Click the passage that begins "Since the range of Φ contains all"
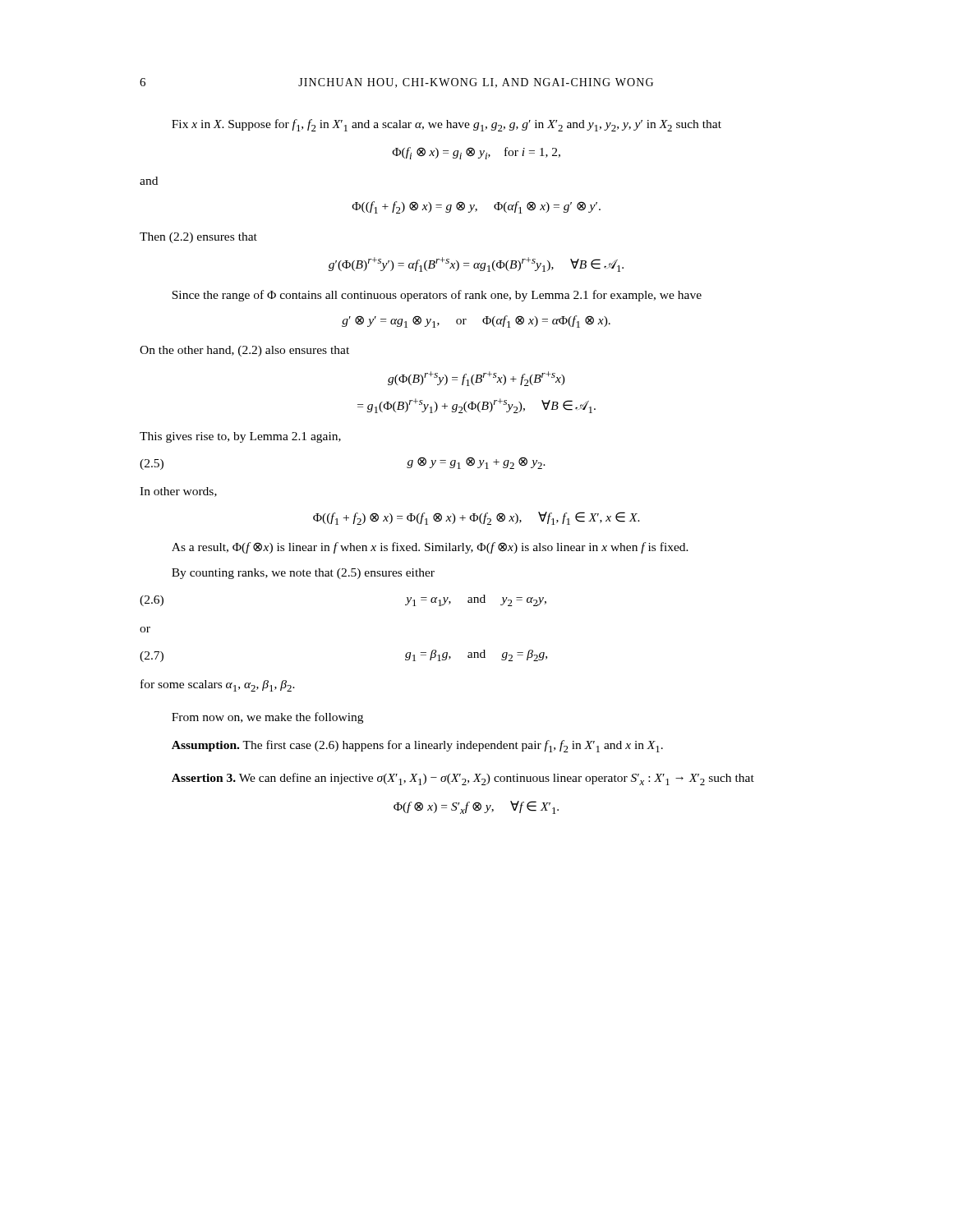The width and height of the screenshot is (953, 1232). point(476,294)
